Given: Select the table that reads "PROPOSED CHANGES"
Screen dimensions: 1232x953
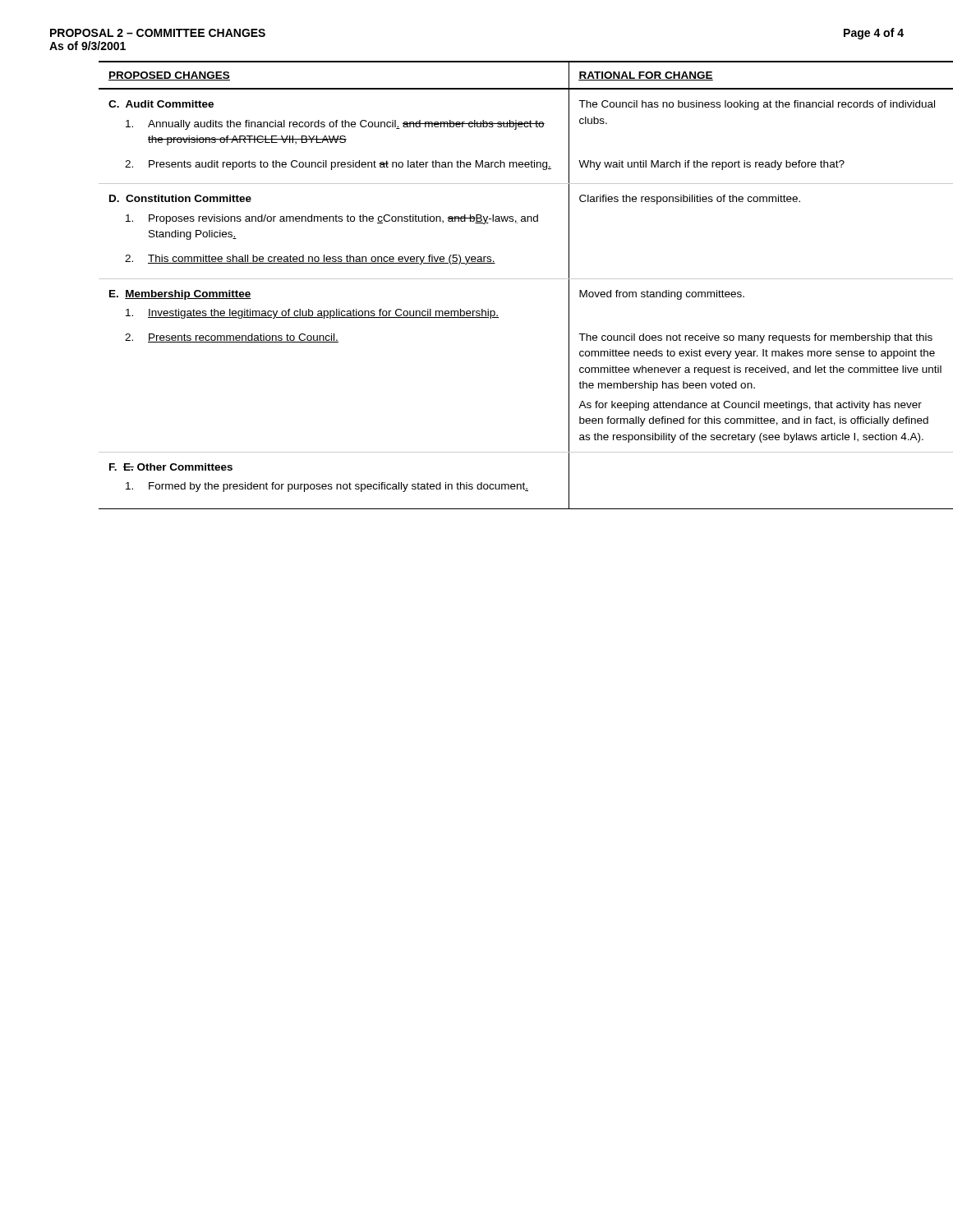Looking at the screenshot, I should tap(476, 285).
